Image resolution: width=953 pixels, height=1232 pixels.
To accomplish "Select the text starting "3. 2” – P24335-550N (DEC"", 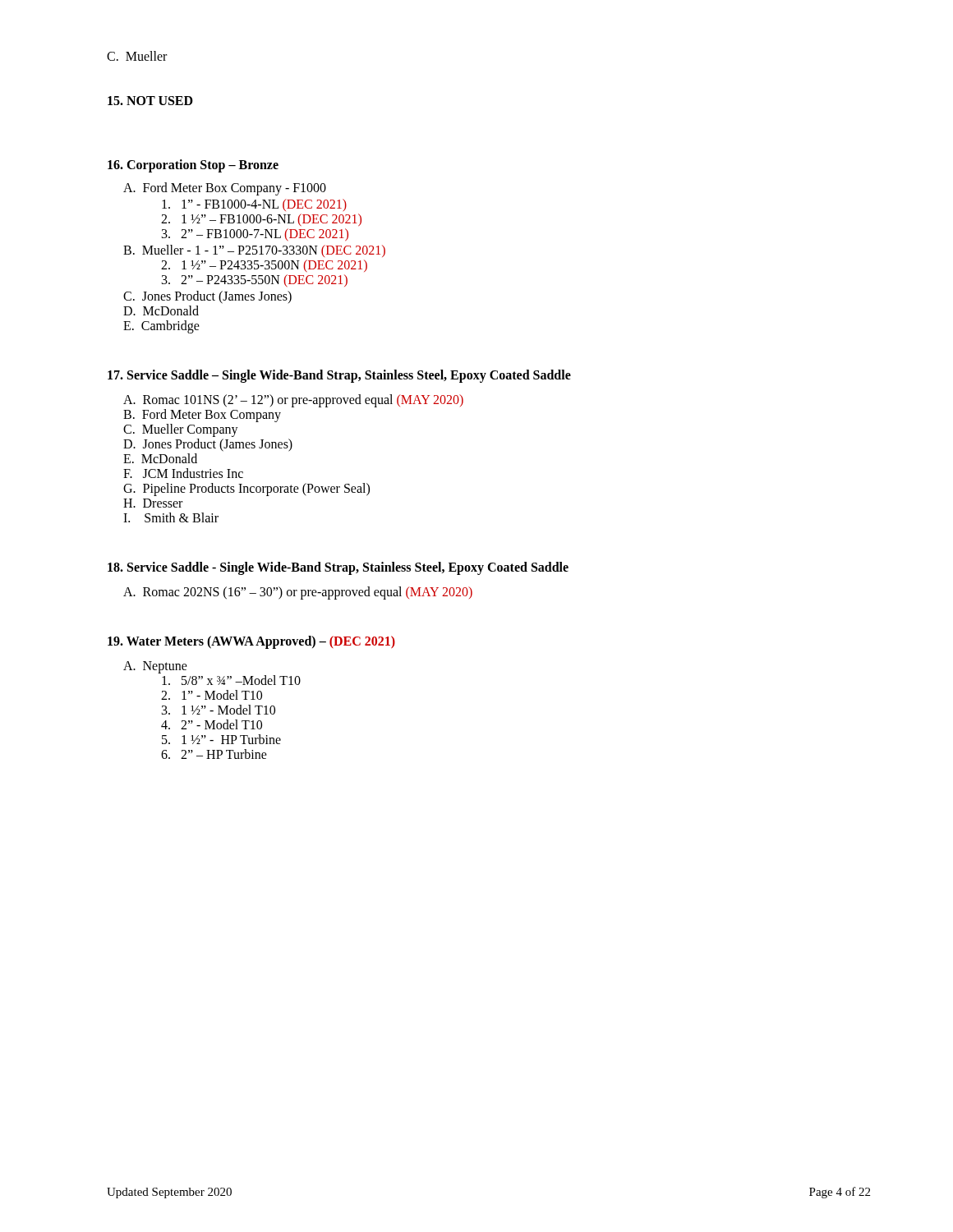I will [x=254, y=280].
